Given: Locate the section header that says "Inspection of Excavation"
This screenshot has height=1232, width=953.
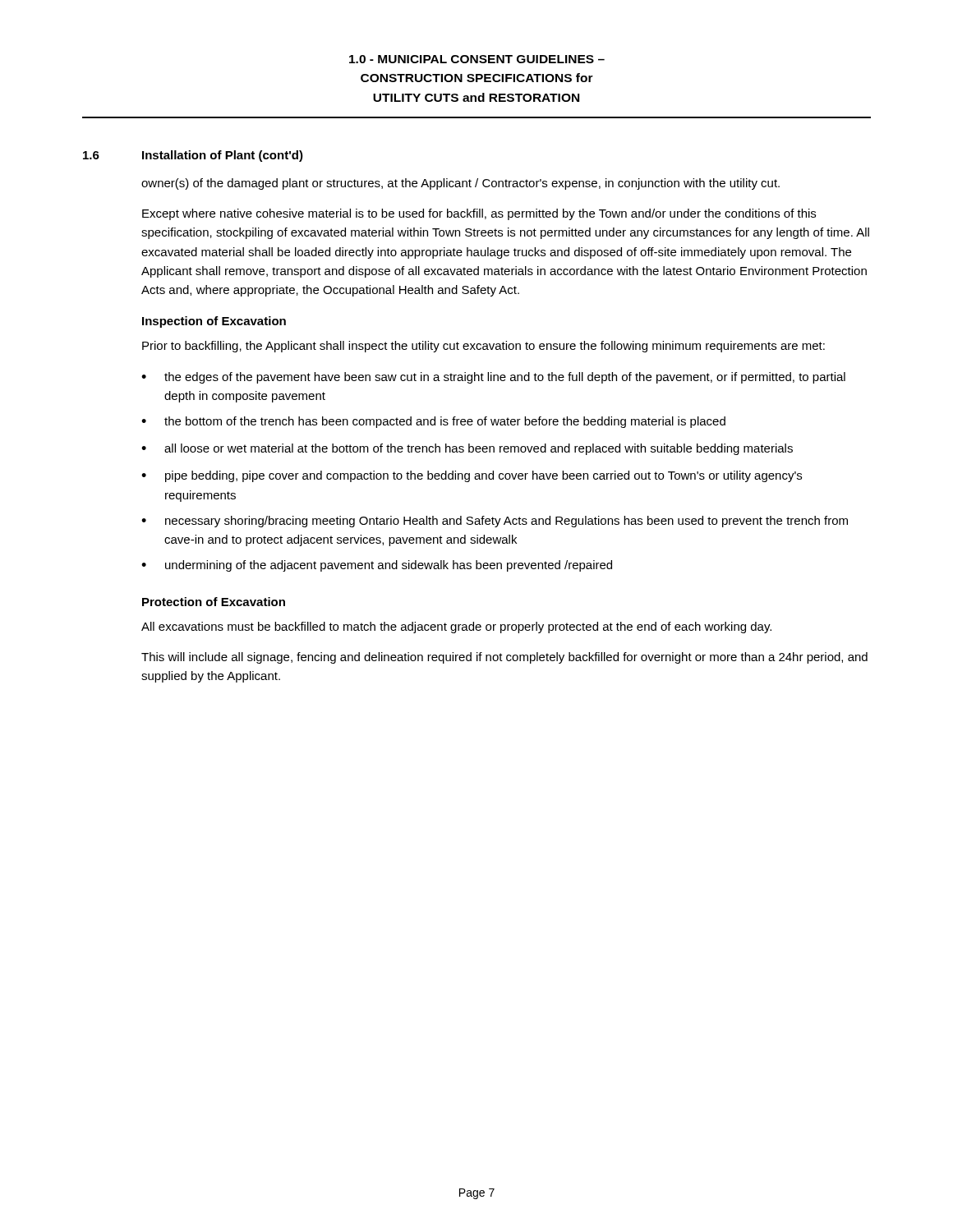Looking at the screenshot, I should tap(214, 321).
